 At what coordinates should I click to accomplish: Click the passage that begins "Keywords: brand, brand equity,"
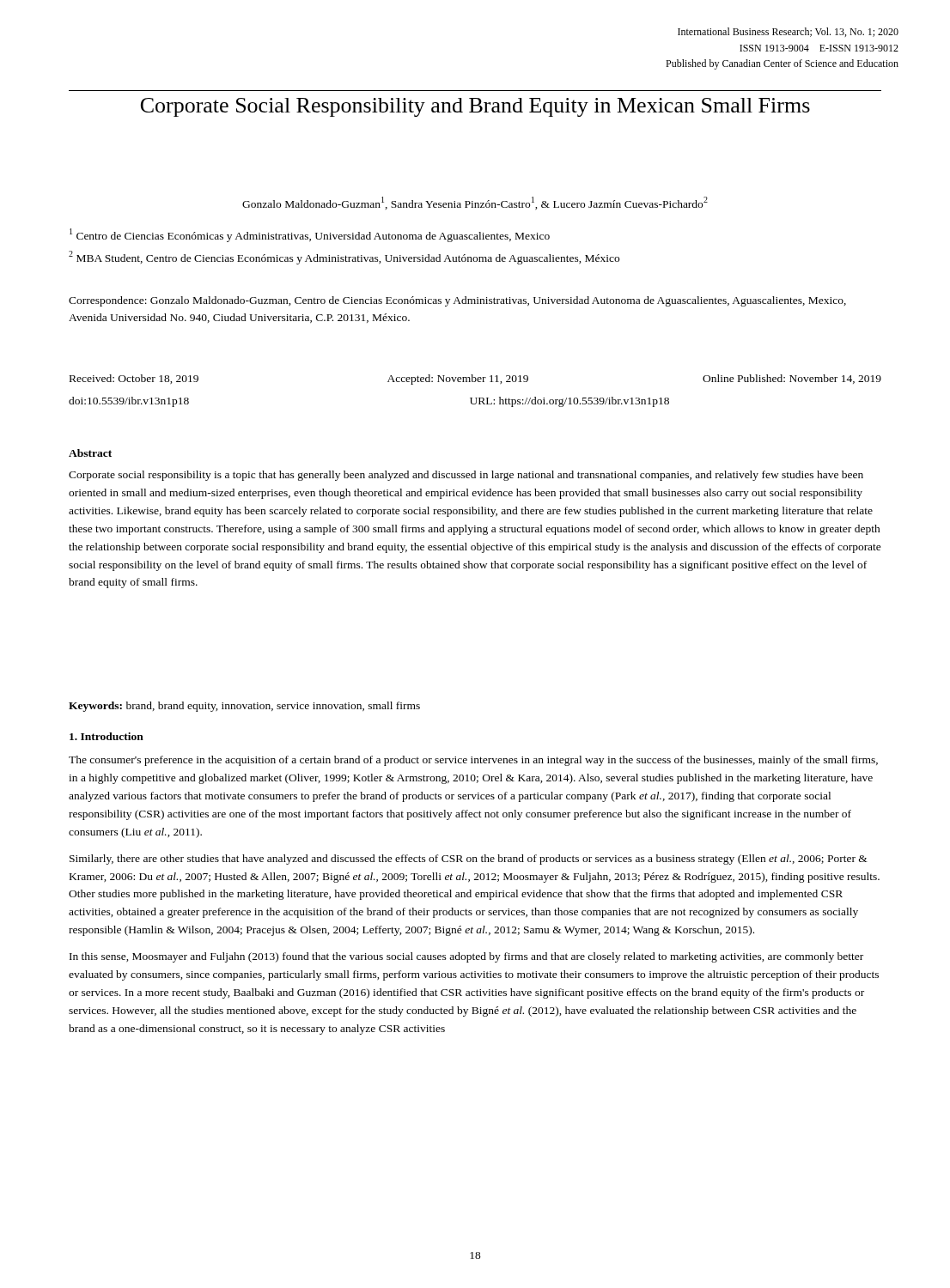coord(244,705)
